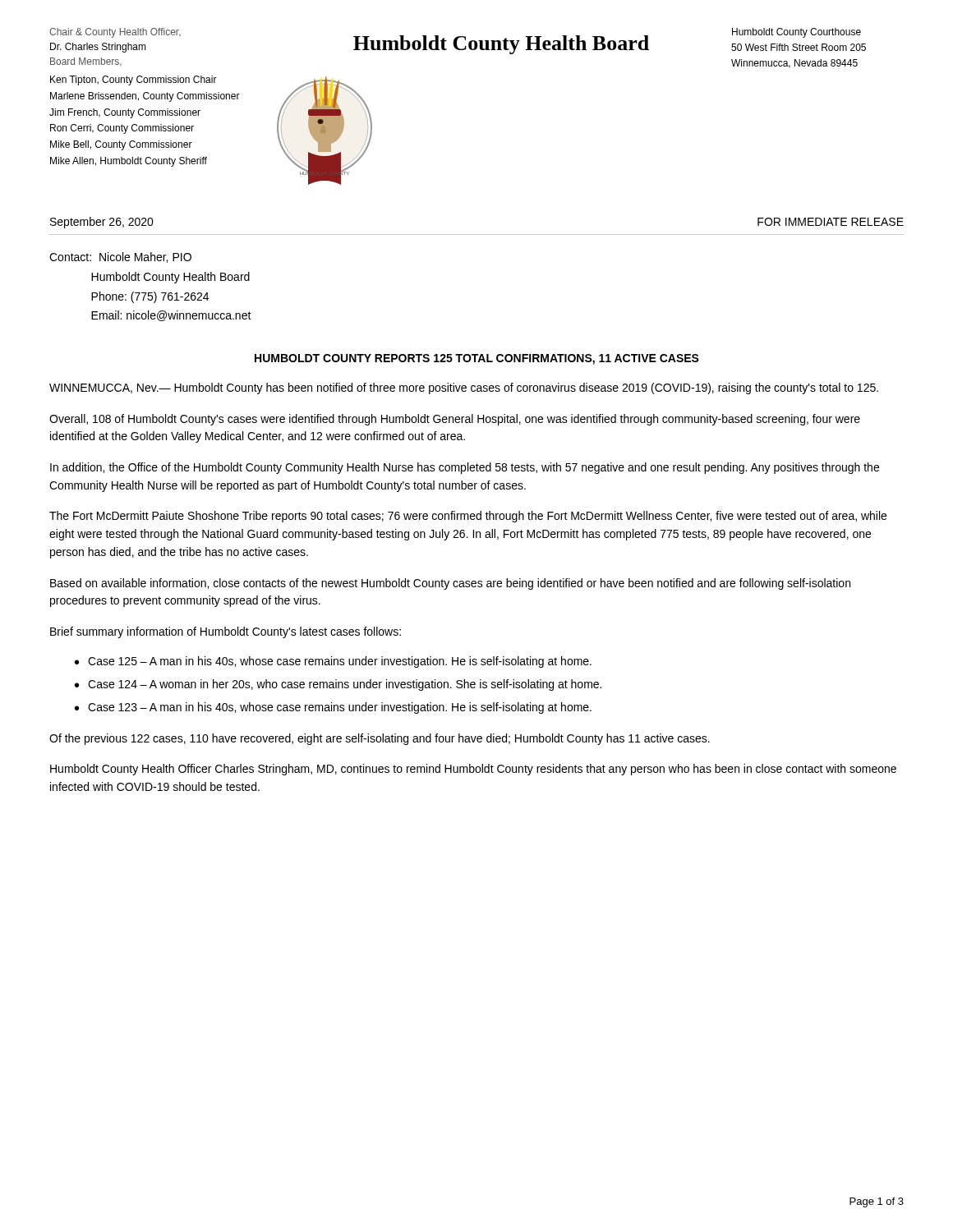This screenshot has height=1232, width=953.
Task: Navigate to the text block starting "• Case 123 –"
Action: [333, 708]
